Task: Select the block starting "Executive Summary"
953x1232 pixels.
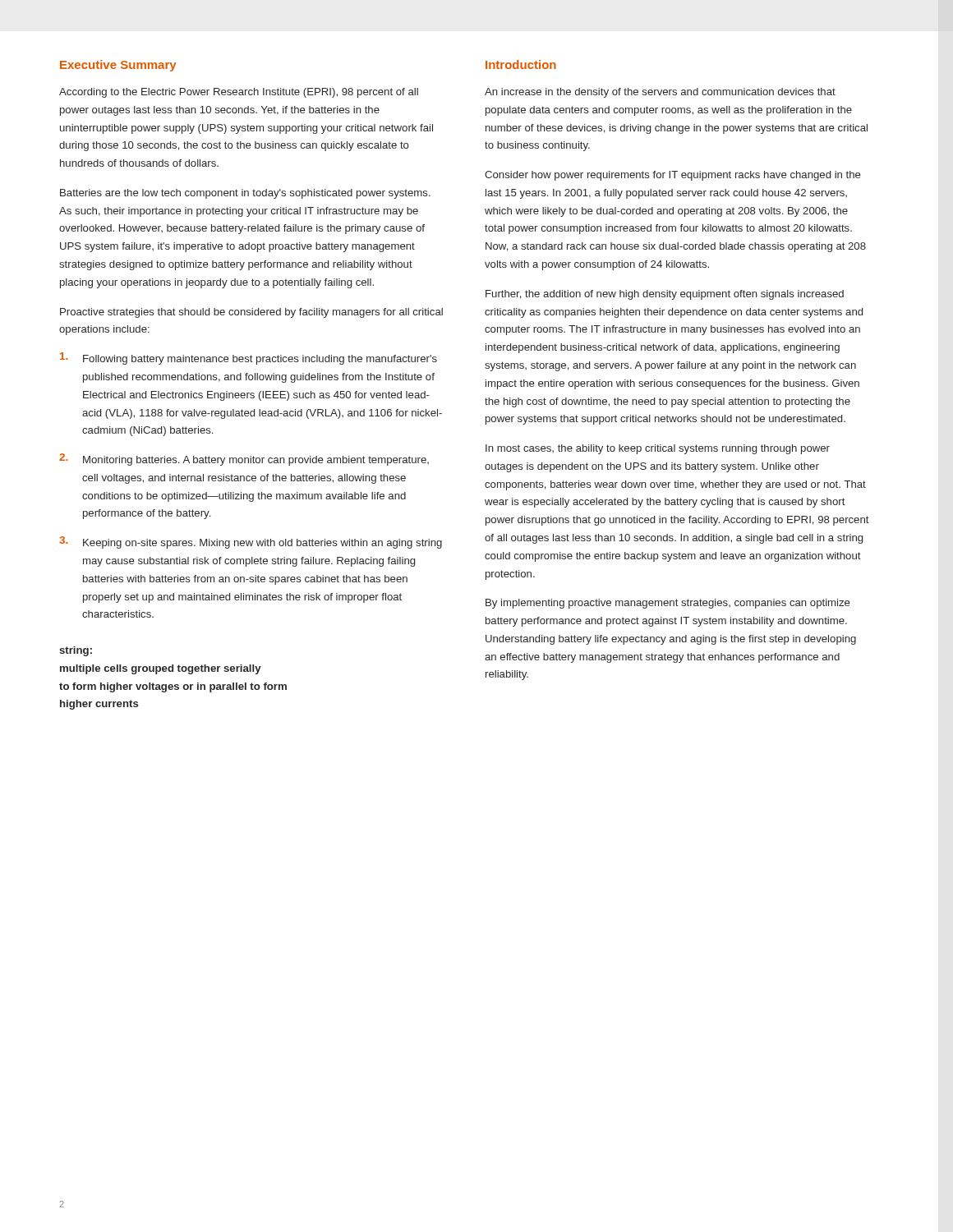Action: [118, 64]
